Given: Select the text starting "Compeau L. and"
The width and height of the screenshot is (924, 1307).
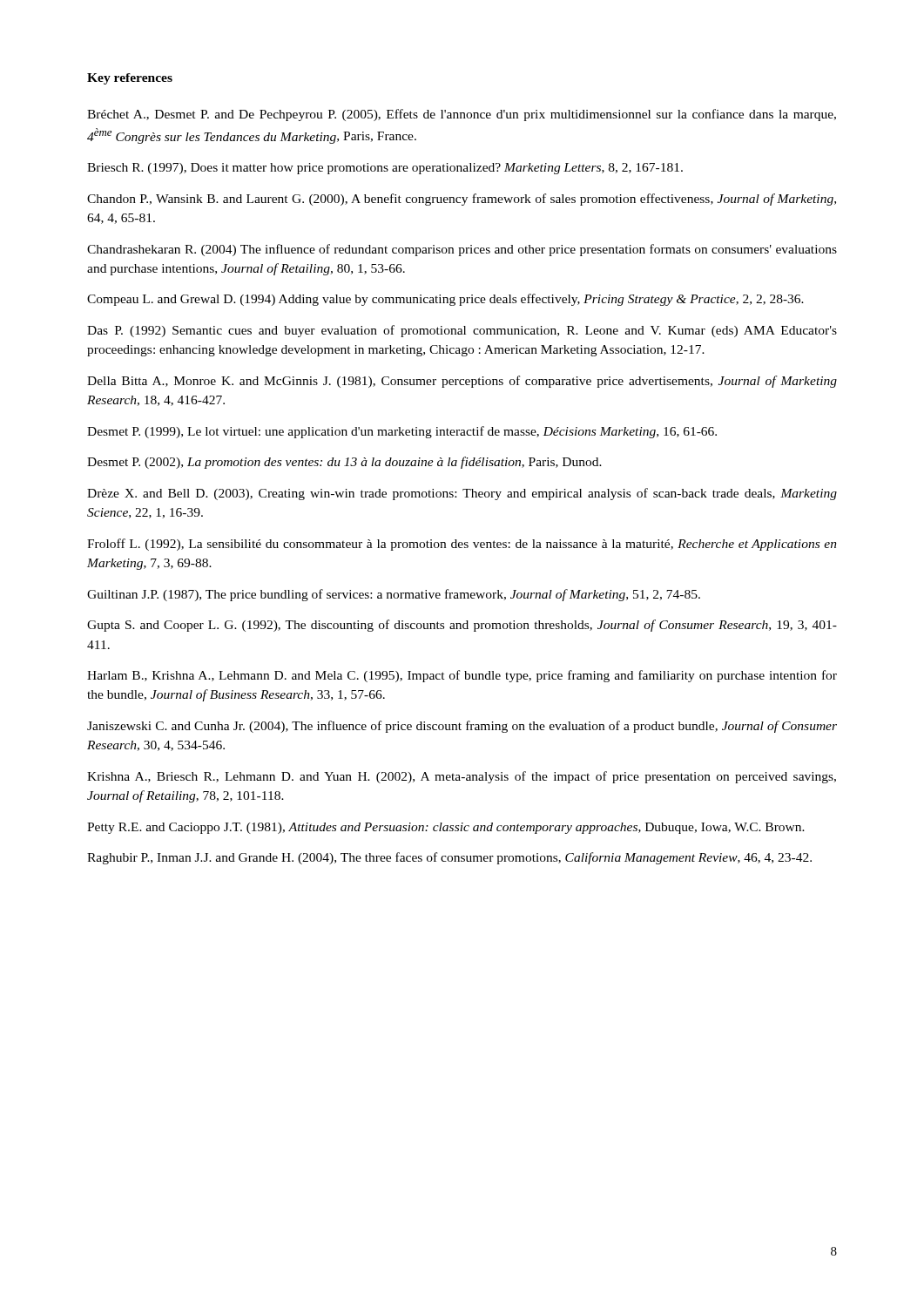Looking at the screenshot, I should coord(446,299).
